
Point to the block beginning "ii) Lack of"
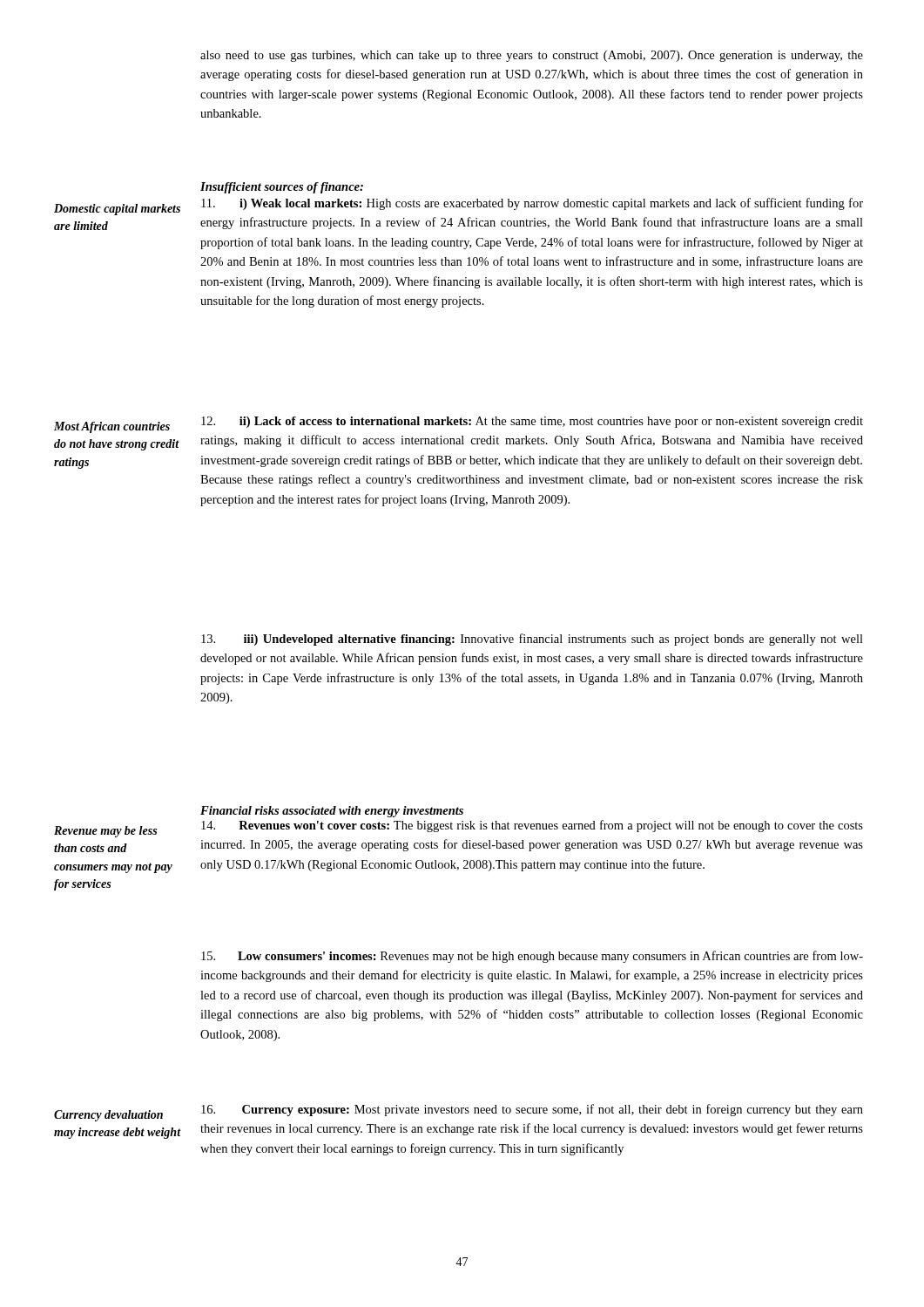point(532,460)
